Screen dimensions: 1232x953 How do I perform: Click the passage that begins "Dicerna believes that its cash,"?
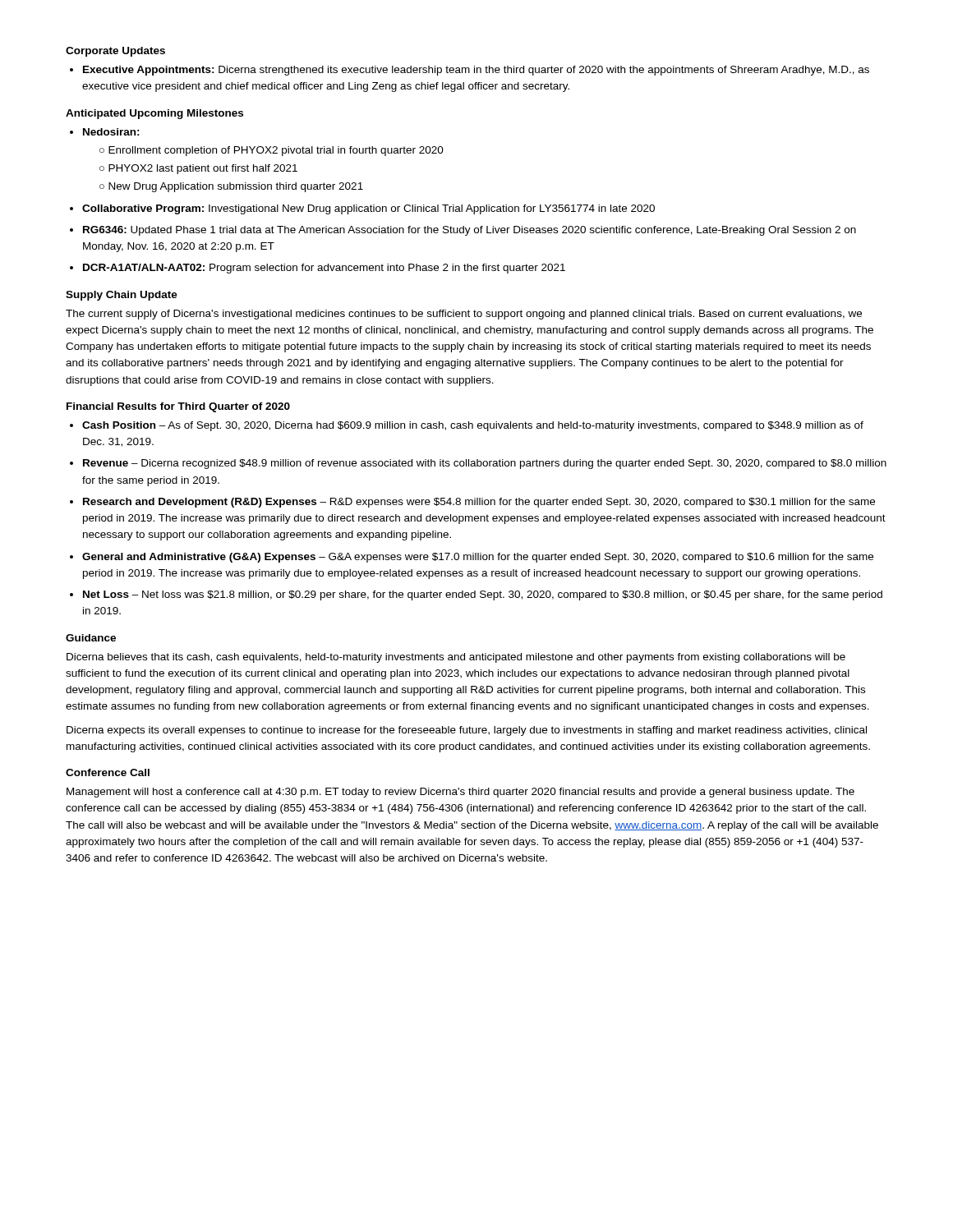point(468,681)
